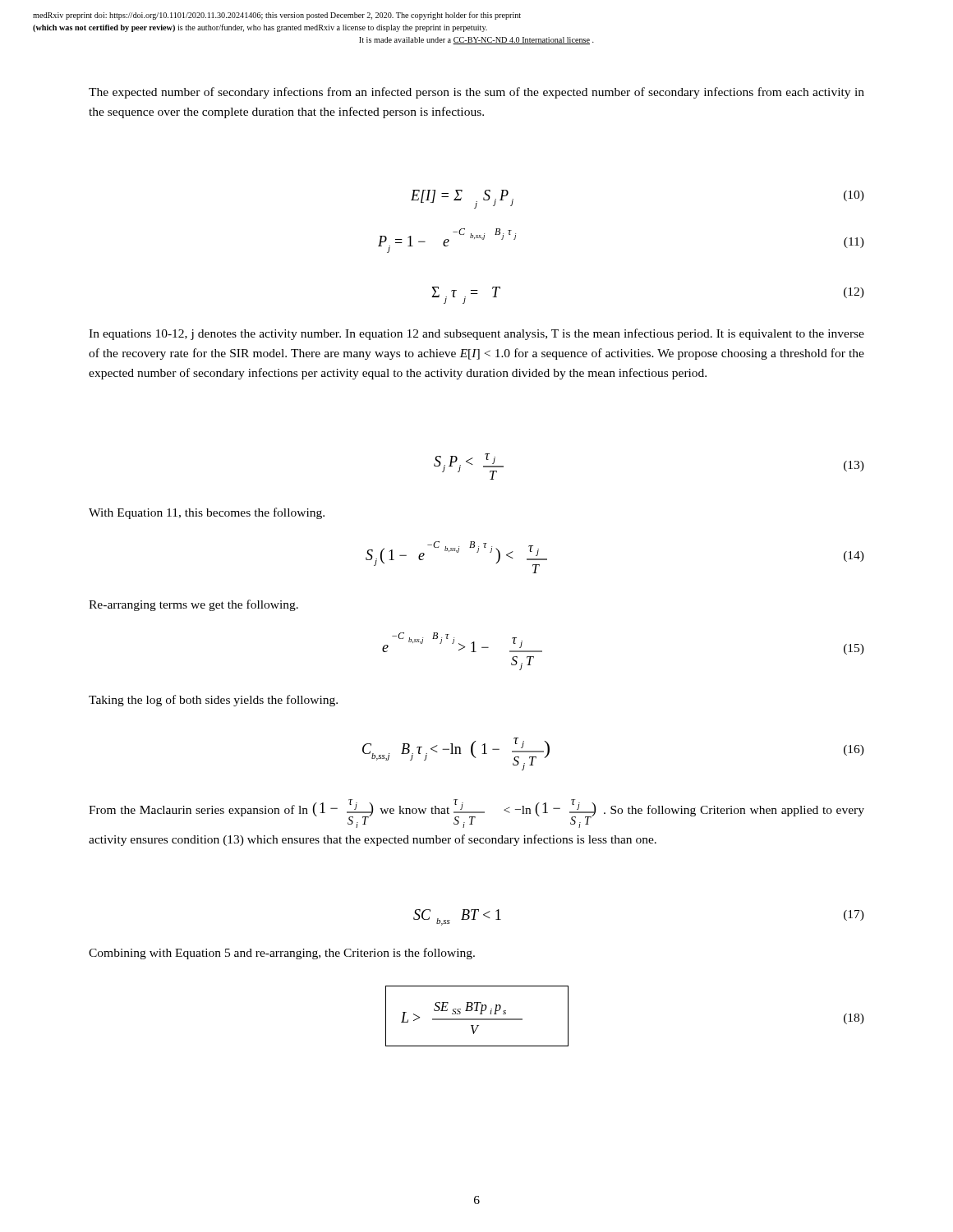Image resolution: width=953 pixels, height=1232 pixels.
Task: Navigate to the element starting "C b,ss,j B"
Action: point(473,754)
